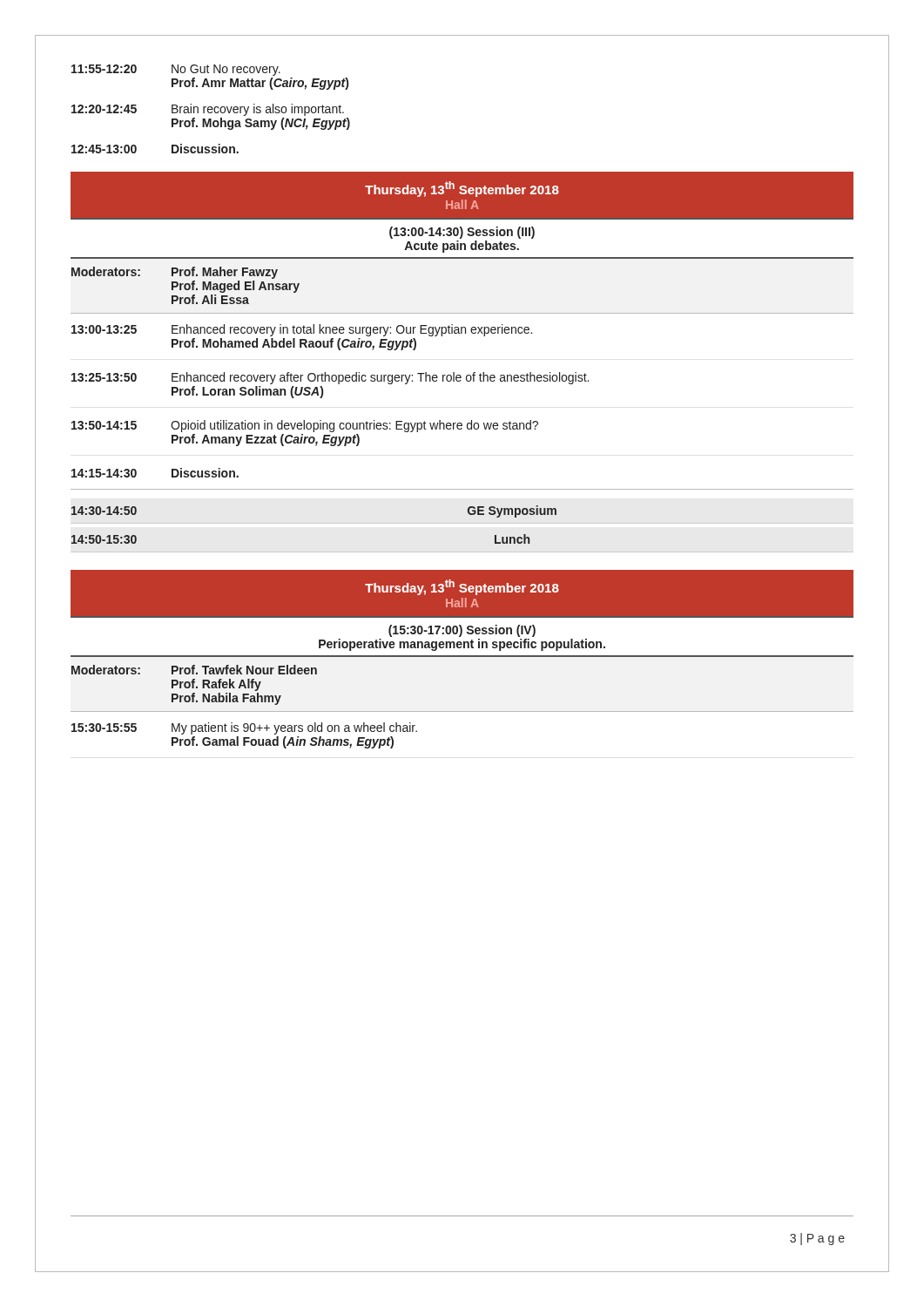Where is the passage that starts "13:25-13:50 Enhanced recovery"?
The width and height of the screenshot is (924, 1307).
(x=462, y=384)
